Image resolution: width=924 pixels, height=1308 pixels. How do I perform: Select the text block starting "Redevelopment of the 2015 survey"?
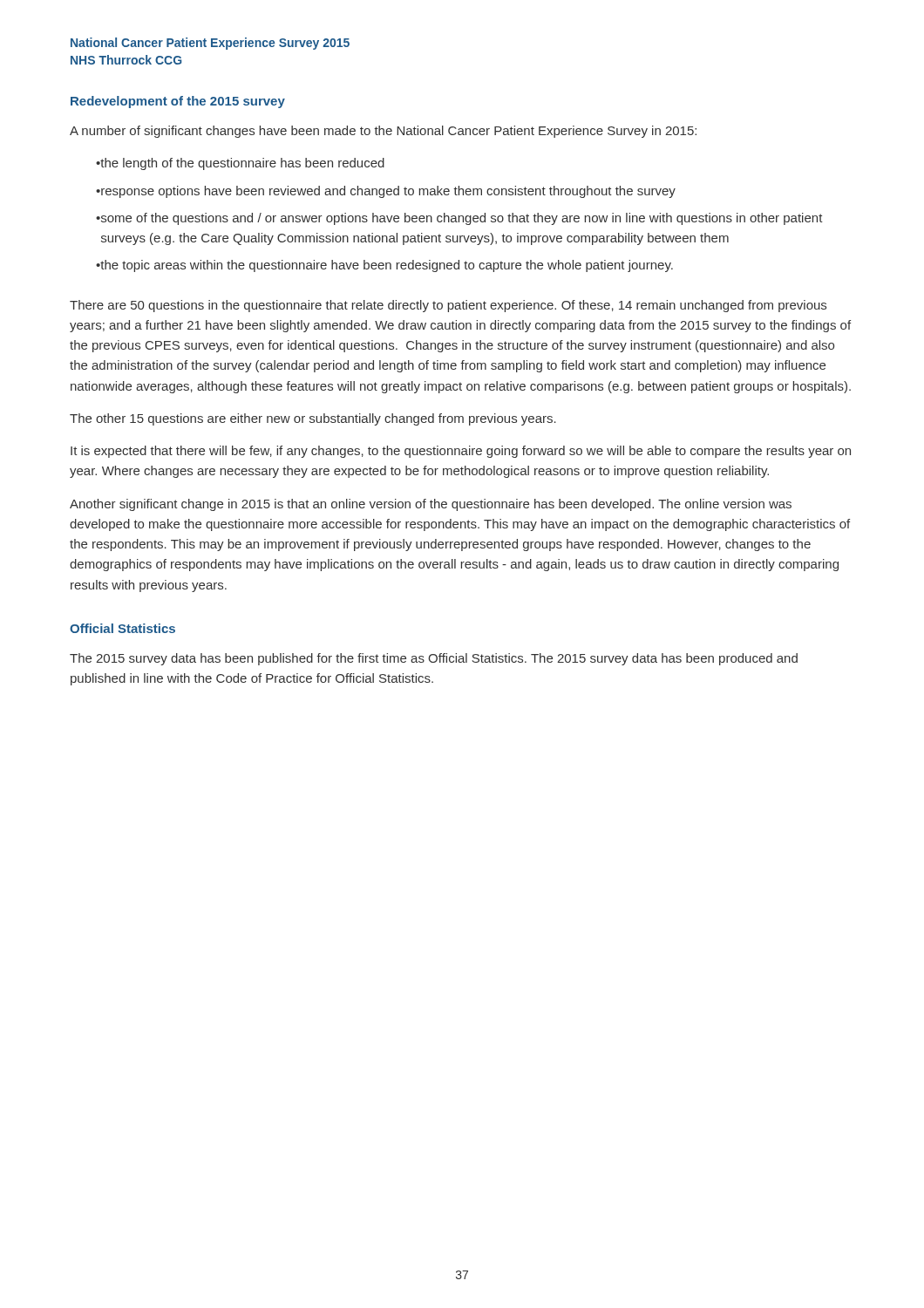click(177, 101)
